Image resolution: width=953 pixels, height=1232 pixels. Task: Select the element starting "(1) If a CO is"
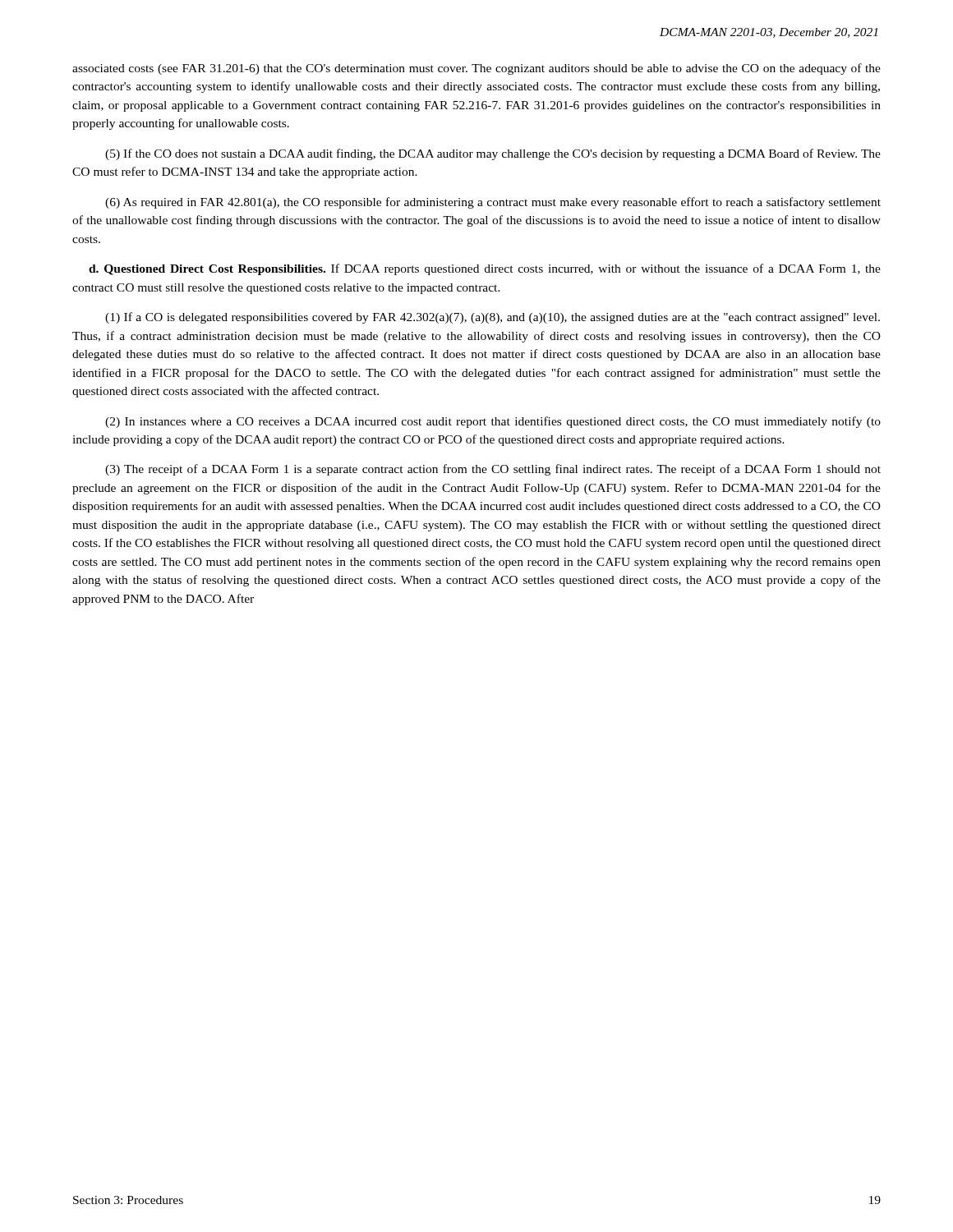pyautogui.click(x=476, y=354)
